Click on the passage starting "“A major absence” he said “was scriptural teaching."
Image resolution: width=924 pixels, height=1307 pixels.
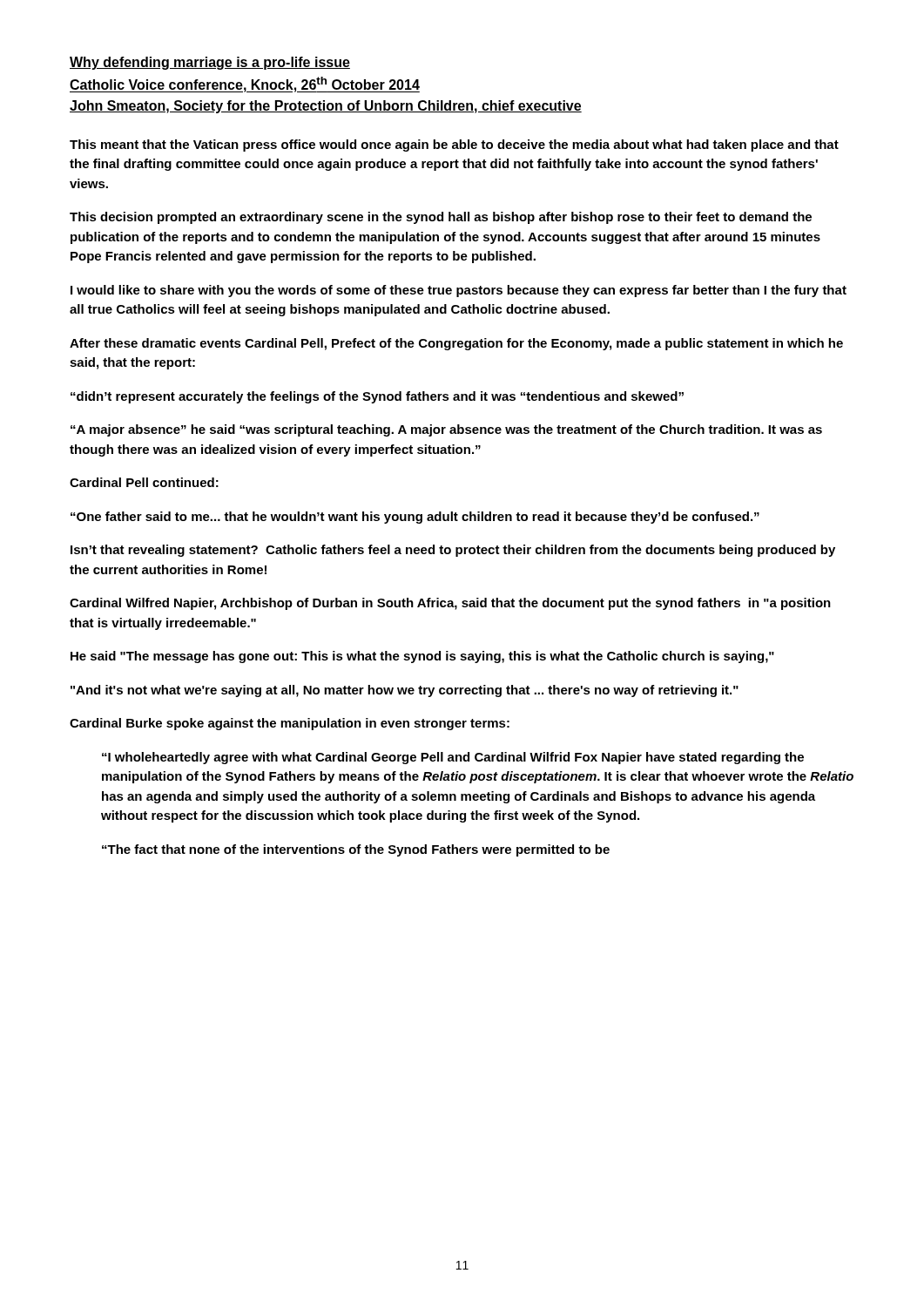pyautogui.click(x=446, y=439)
